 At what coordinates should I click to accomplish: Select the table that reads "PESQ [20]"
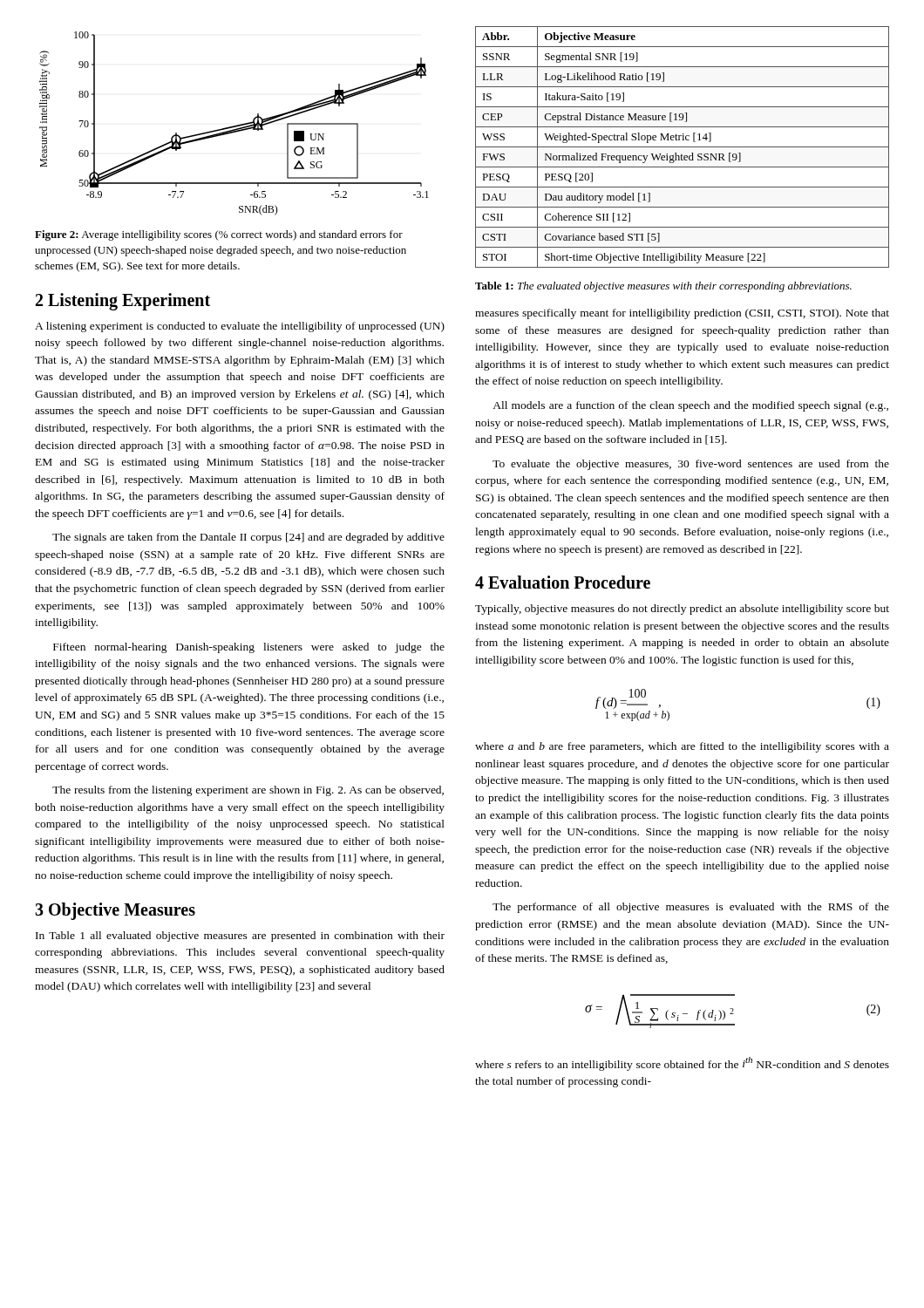pos(682,147)
